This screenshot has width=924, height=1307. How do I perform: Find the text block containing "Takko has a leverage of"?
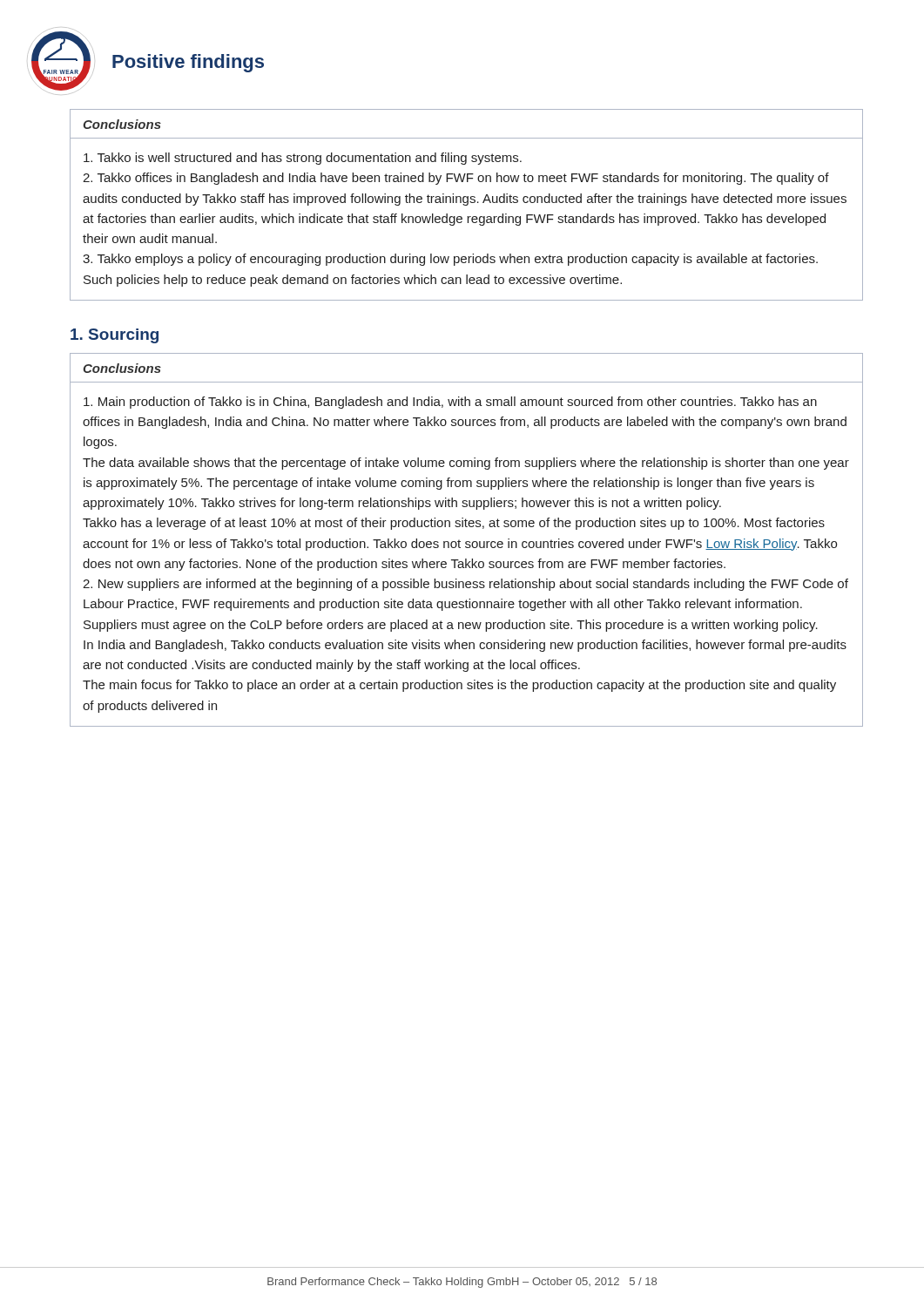coord(466,543)
